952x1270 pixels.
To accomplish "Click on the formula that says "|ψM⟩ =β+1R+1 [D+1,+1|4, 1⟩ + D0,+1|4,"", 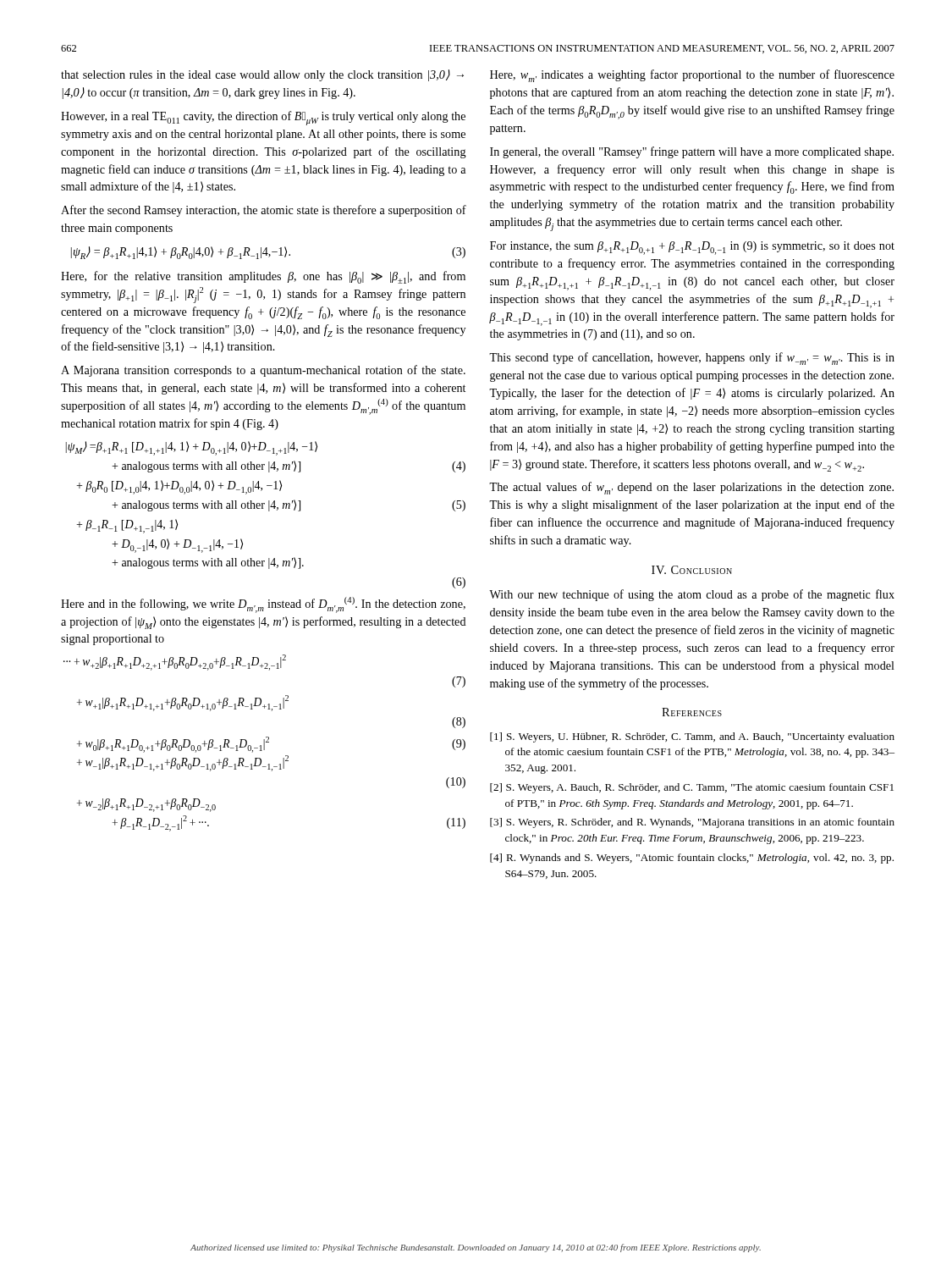I will click(x=263, y=515).
